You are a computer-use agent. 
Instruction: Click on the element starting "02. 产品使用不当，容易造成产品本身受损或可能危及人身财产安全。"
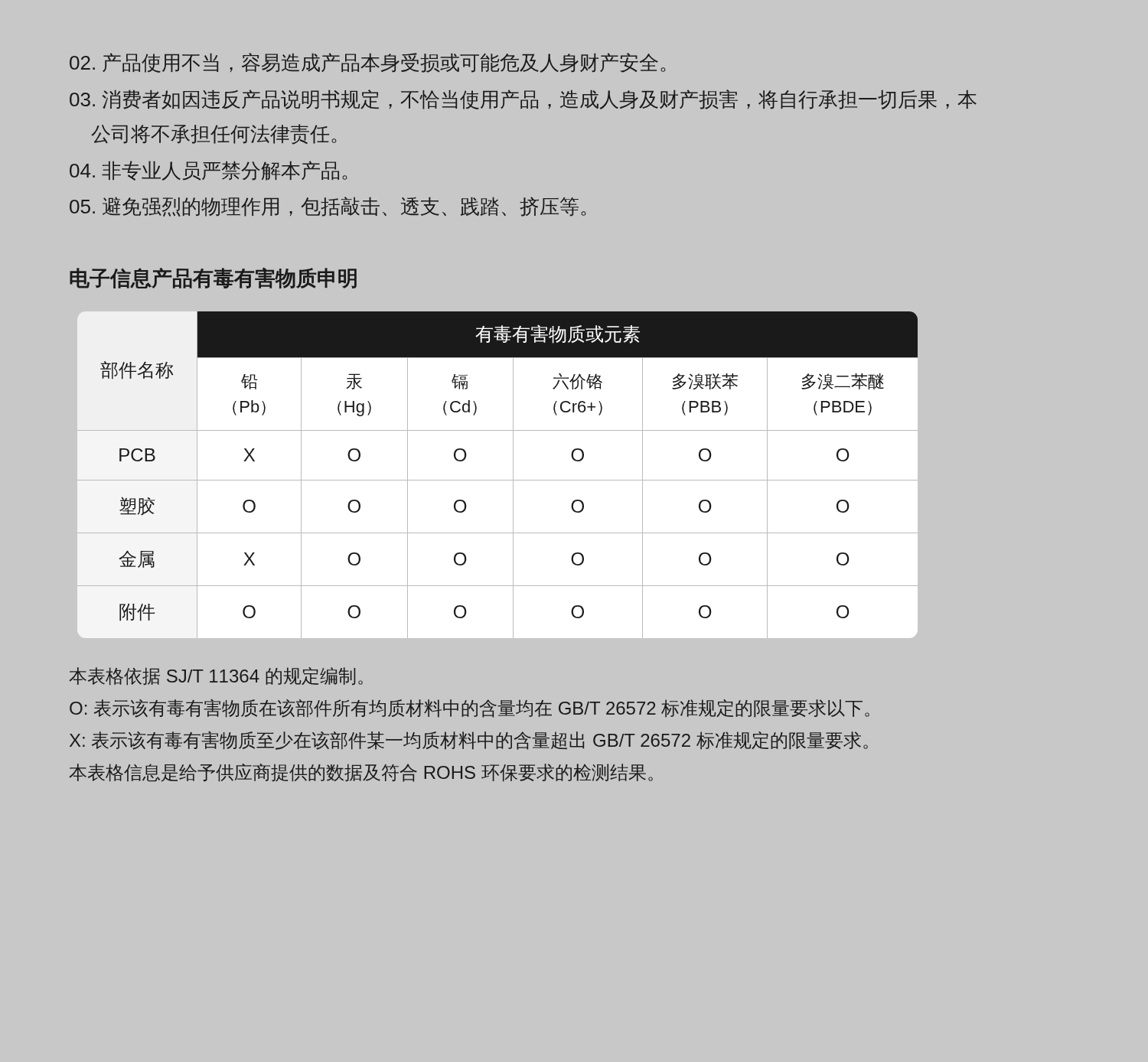[x=374, y=63]
